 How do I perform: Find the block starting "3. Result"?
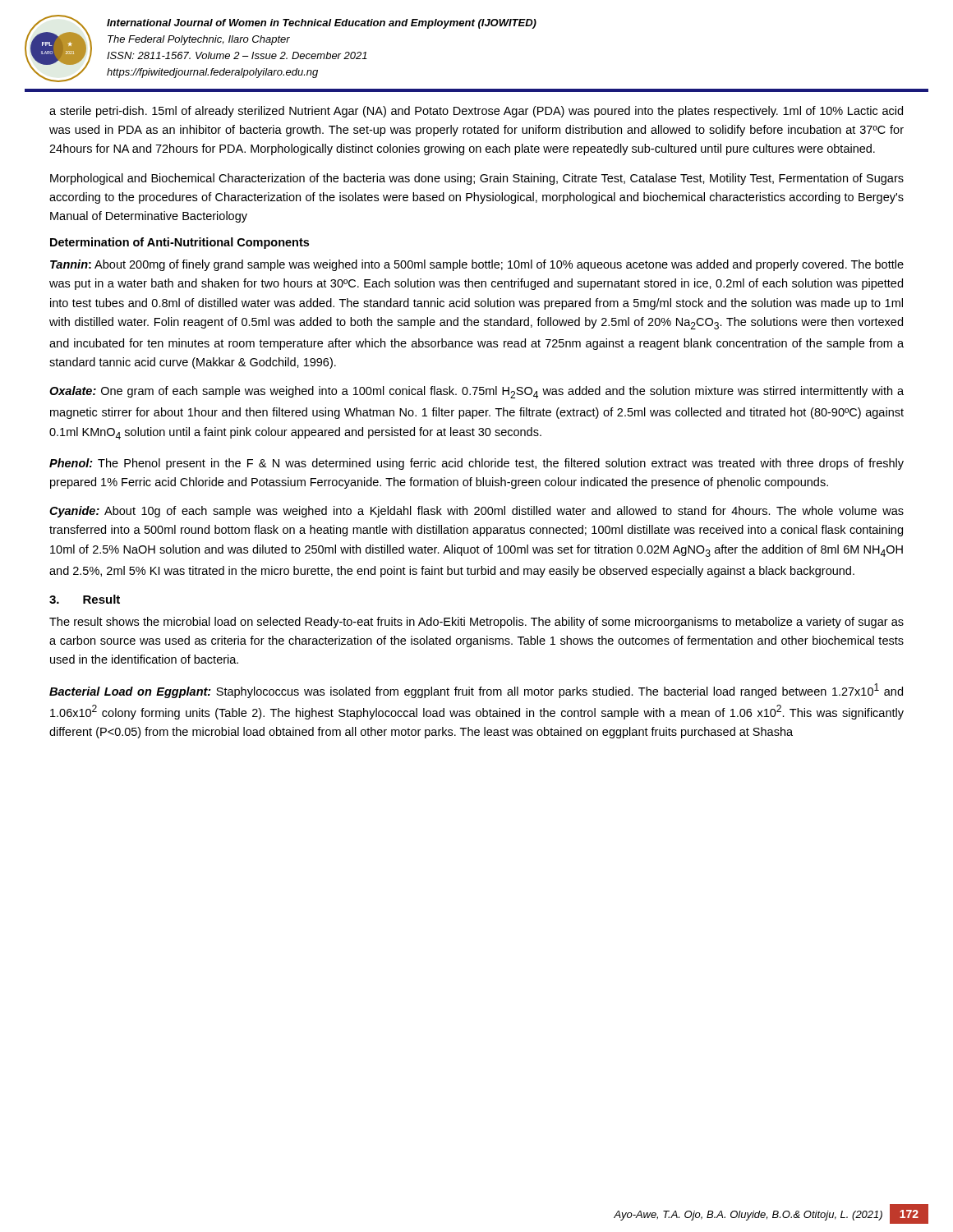85,599
